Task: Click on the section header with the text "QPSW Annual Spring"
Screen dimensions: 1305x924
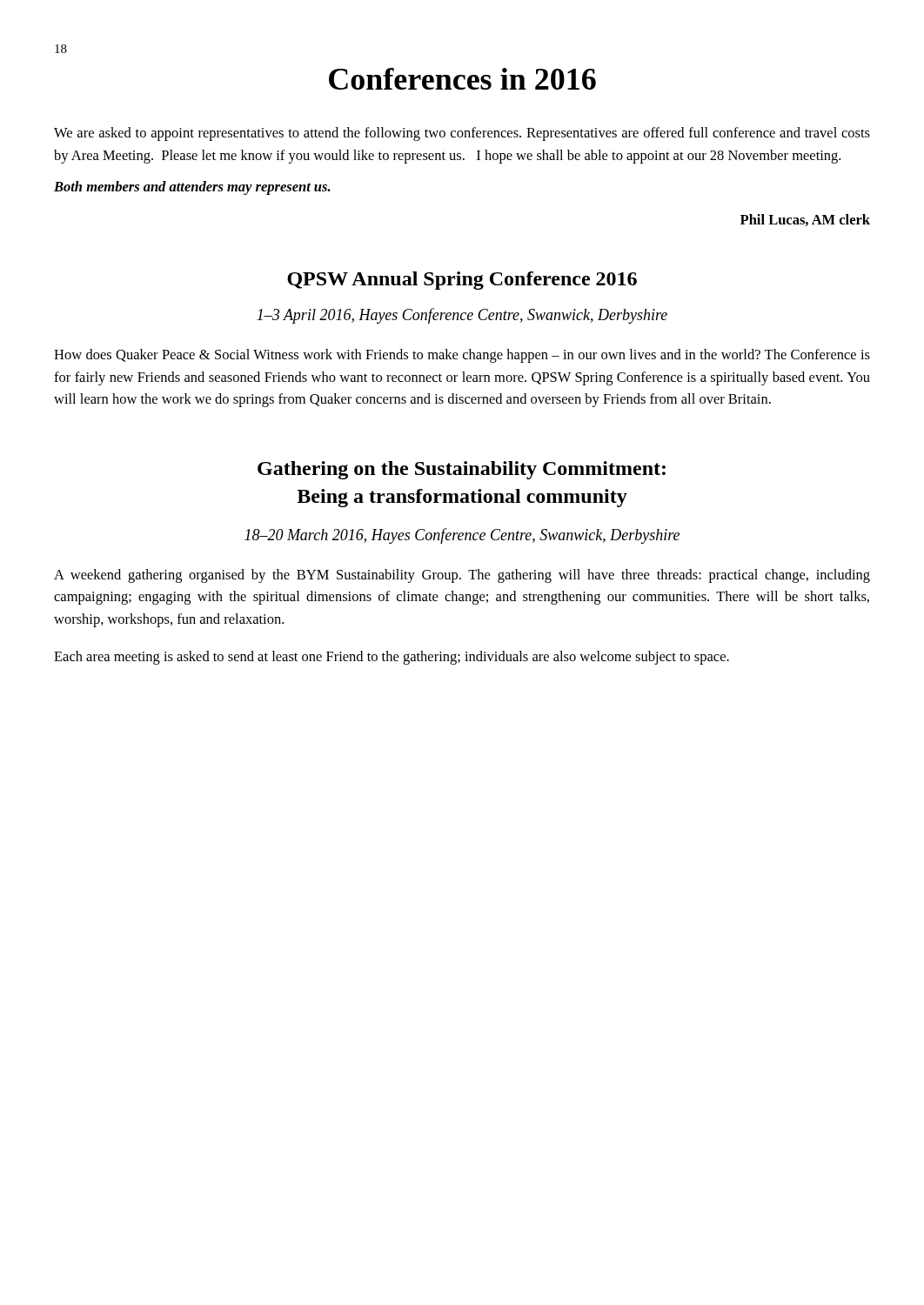Action: pyautogui.click(x=462, y=279)
